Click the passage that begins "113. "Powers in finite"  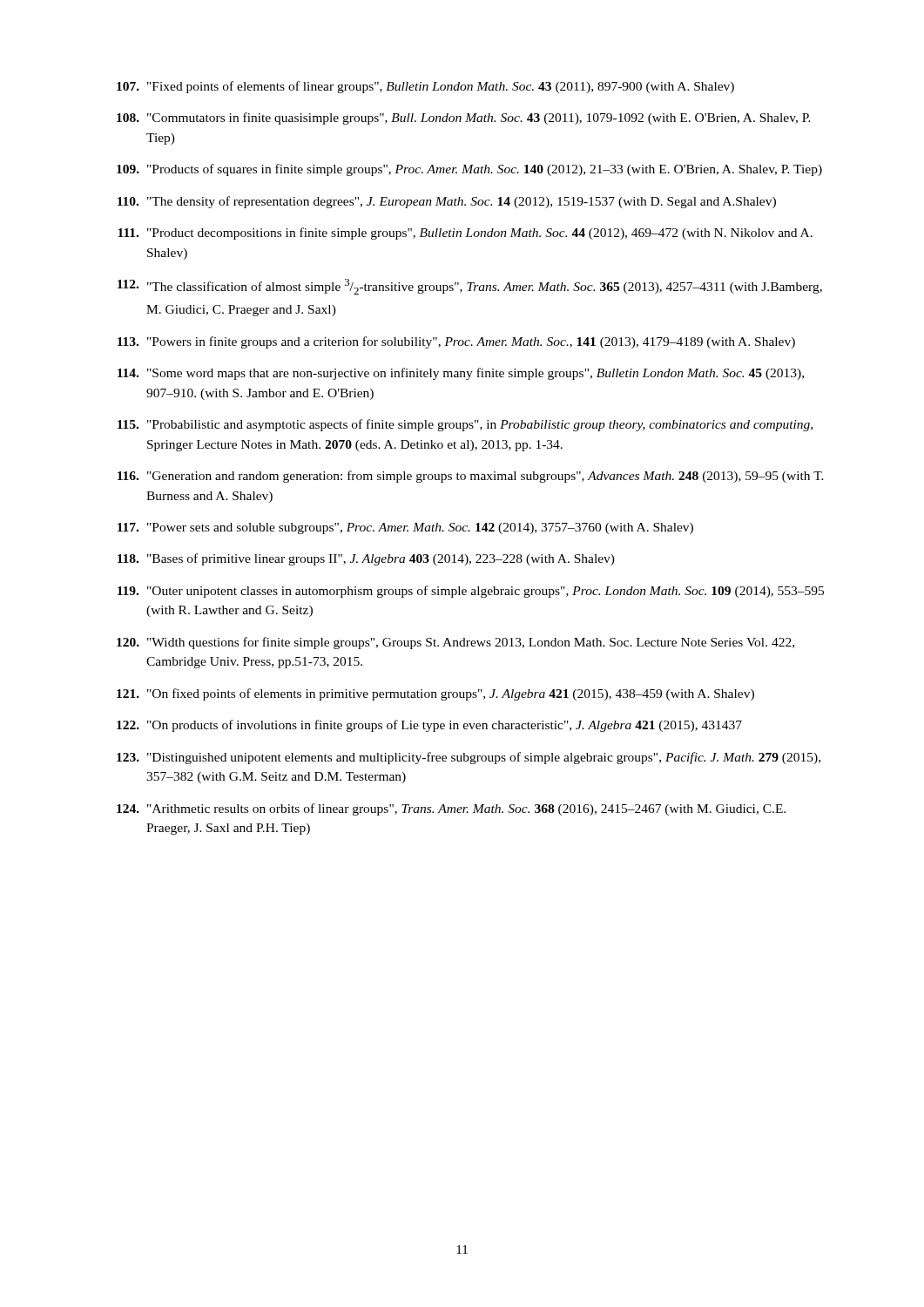click(x=462, y=342)
